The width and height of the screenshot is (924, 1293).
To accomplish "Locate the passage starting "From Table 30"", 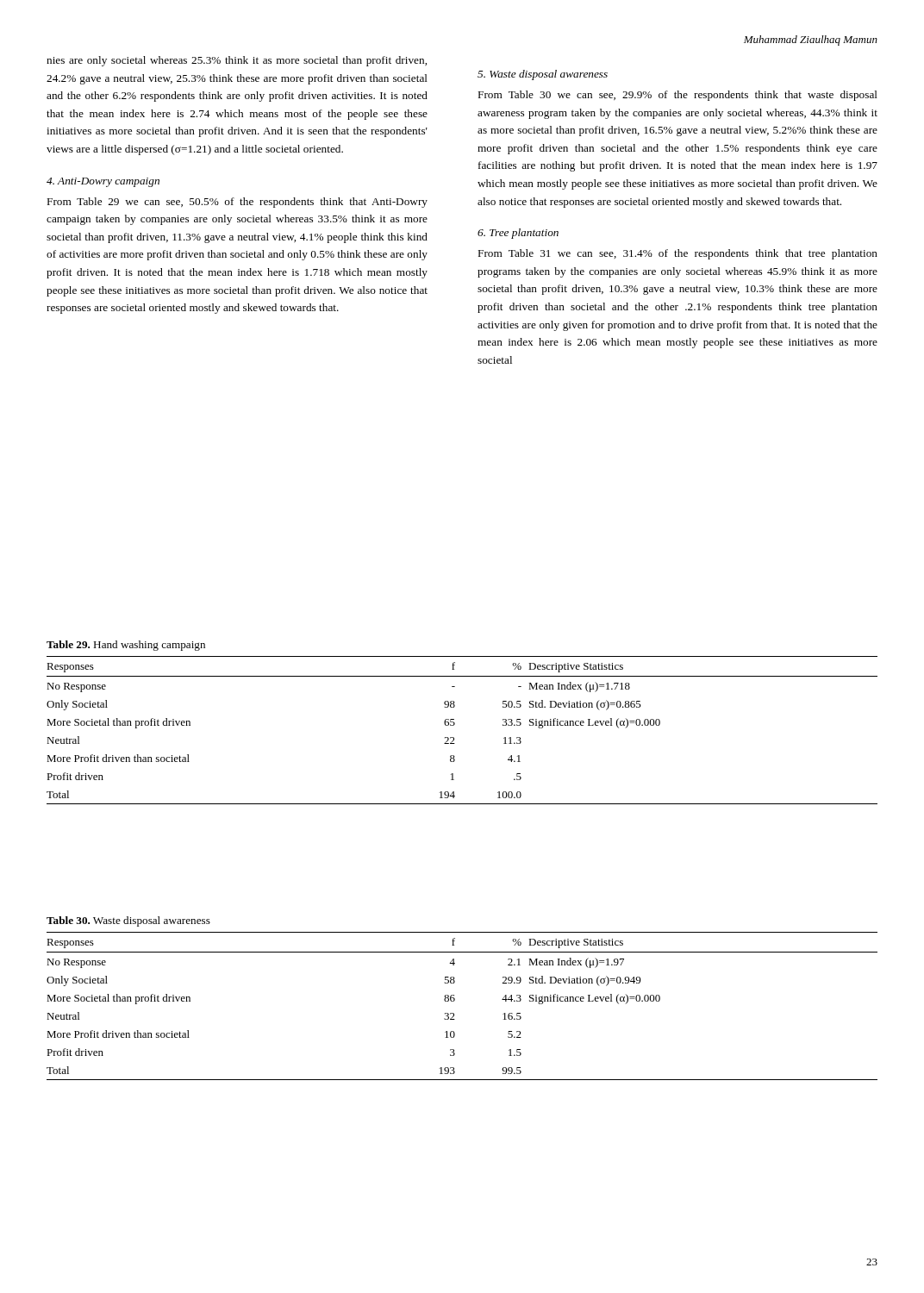I will [x=677, y=148].
